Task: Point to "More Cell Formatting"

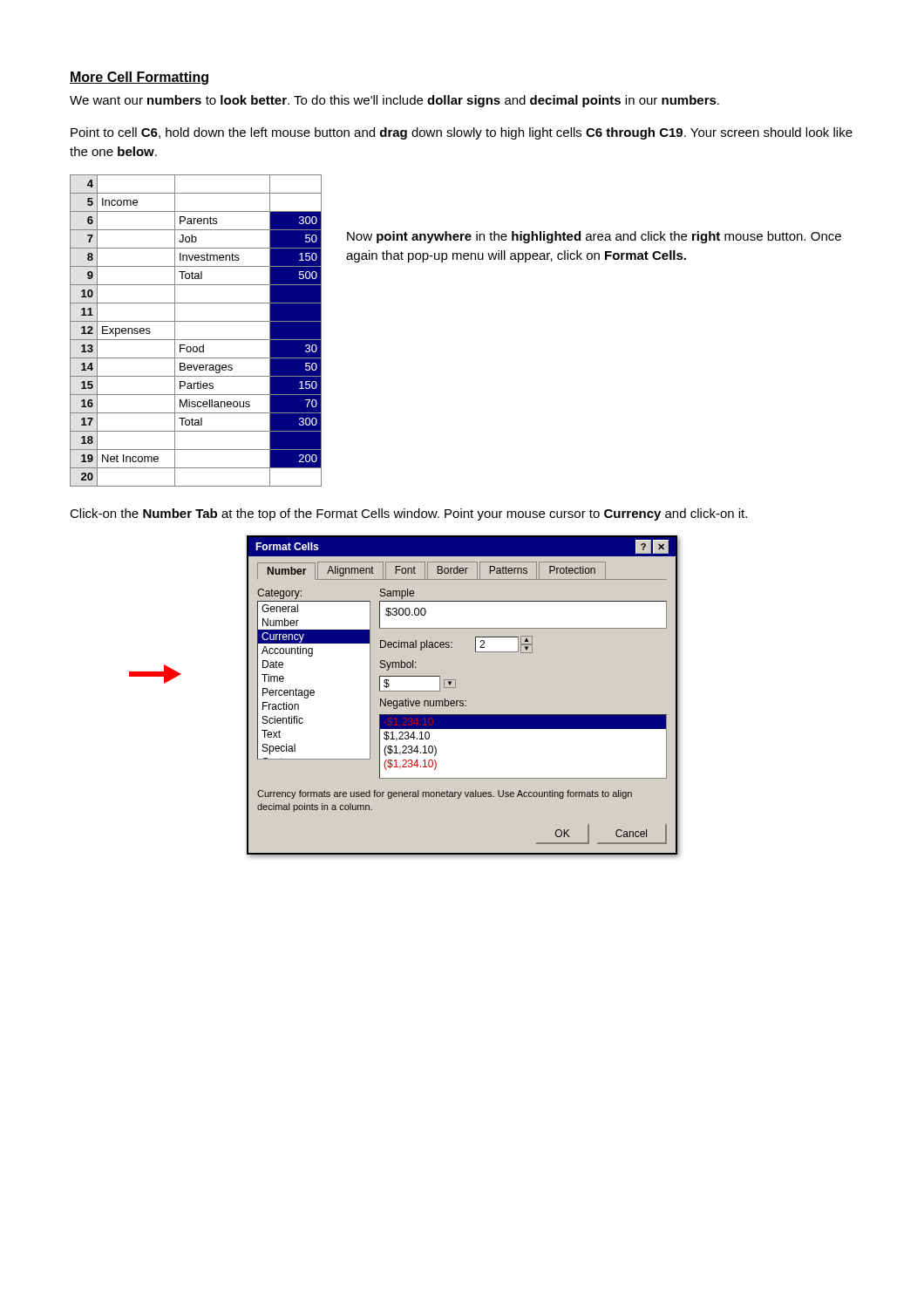Action: 139,77
